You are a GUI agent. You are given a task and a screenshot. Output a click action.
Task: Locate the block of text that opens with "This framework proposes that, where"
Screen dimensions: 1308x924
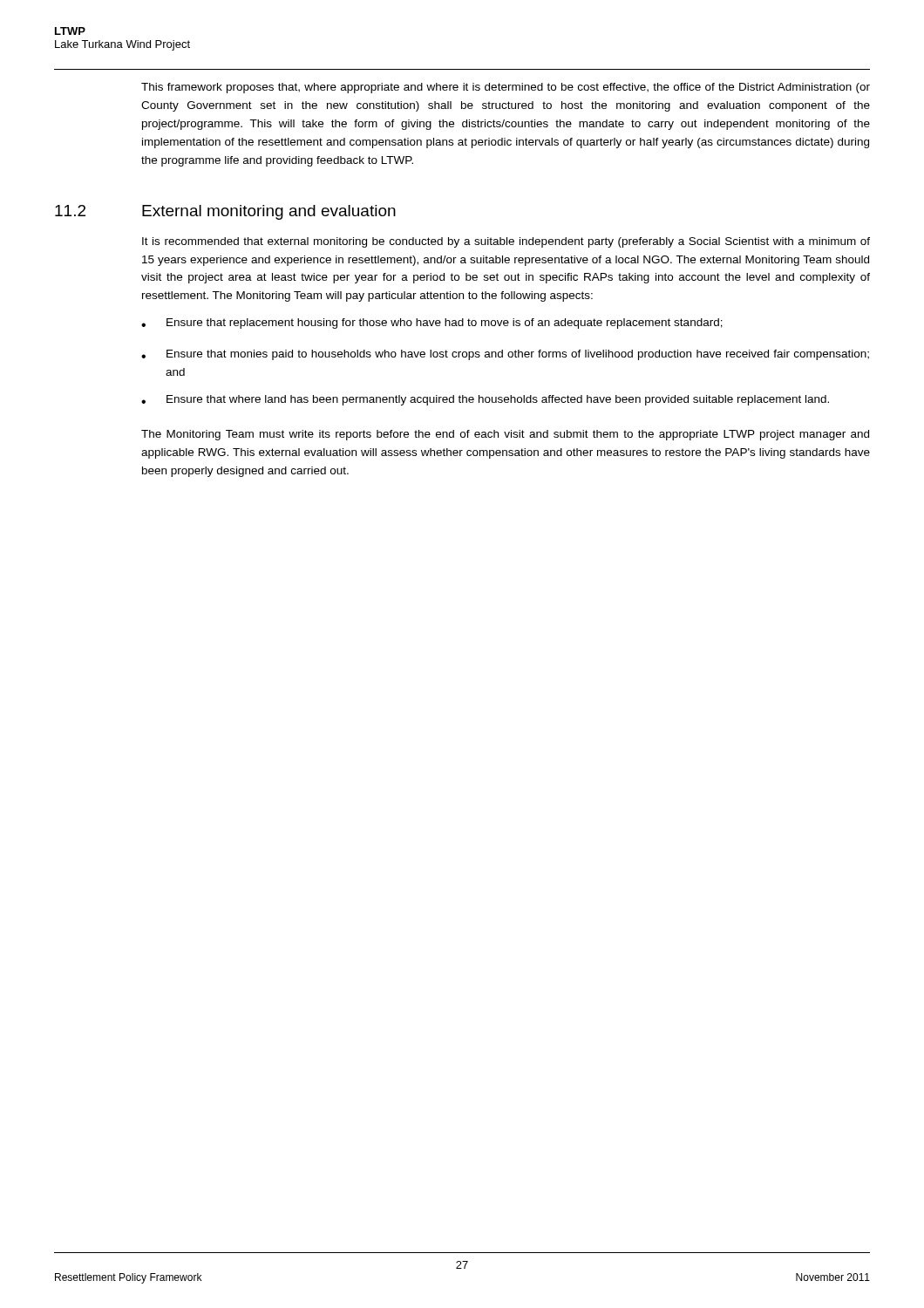506,123
